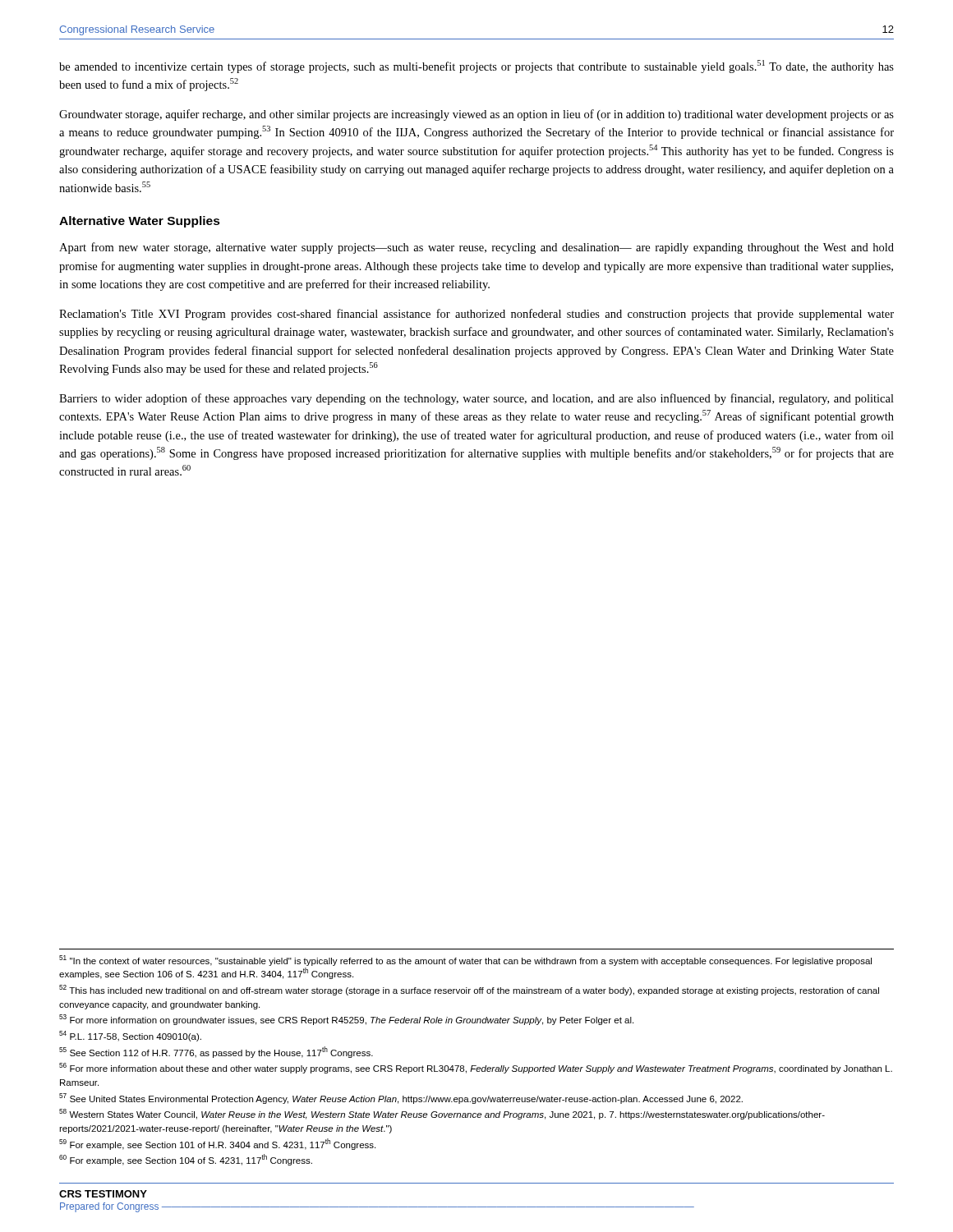The image size is (953, 1232).
Task: Click on the text block containing "Apart from new water storage, alternative water"
Action: click(x=476, y=266)
